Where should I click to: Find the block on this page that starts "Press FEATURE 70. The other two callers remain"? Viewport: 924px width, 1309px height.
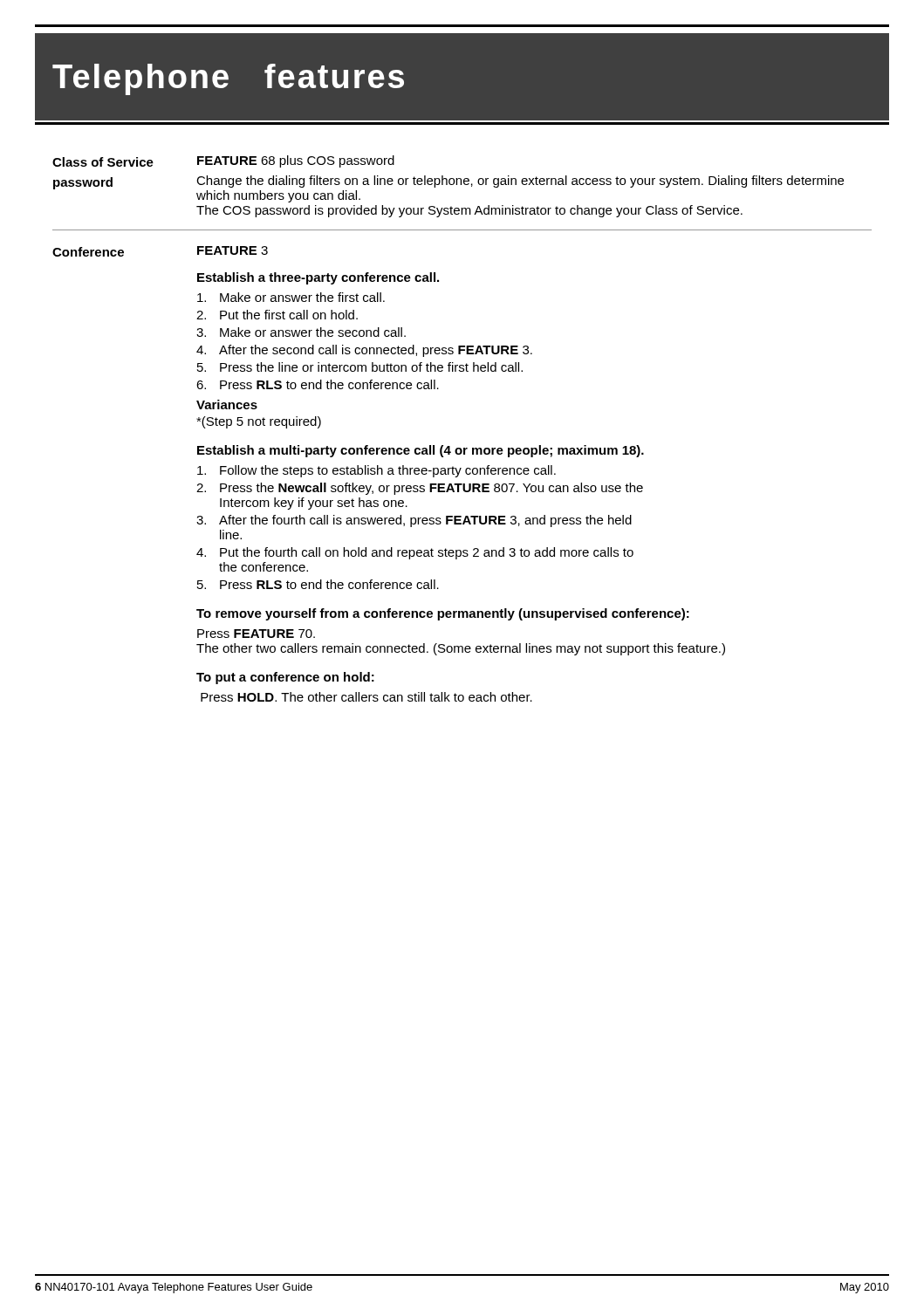461,641
